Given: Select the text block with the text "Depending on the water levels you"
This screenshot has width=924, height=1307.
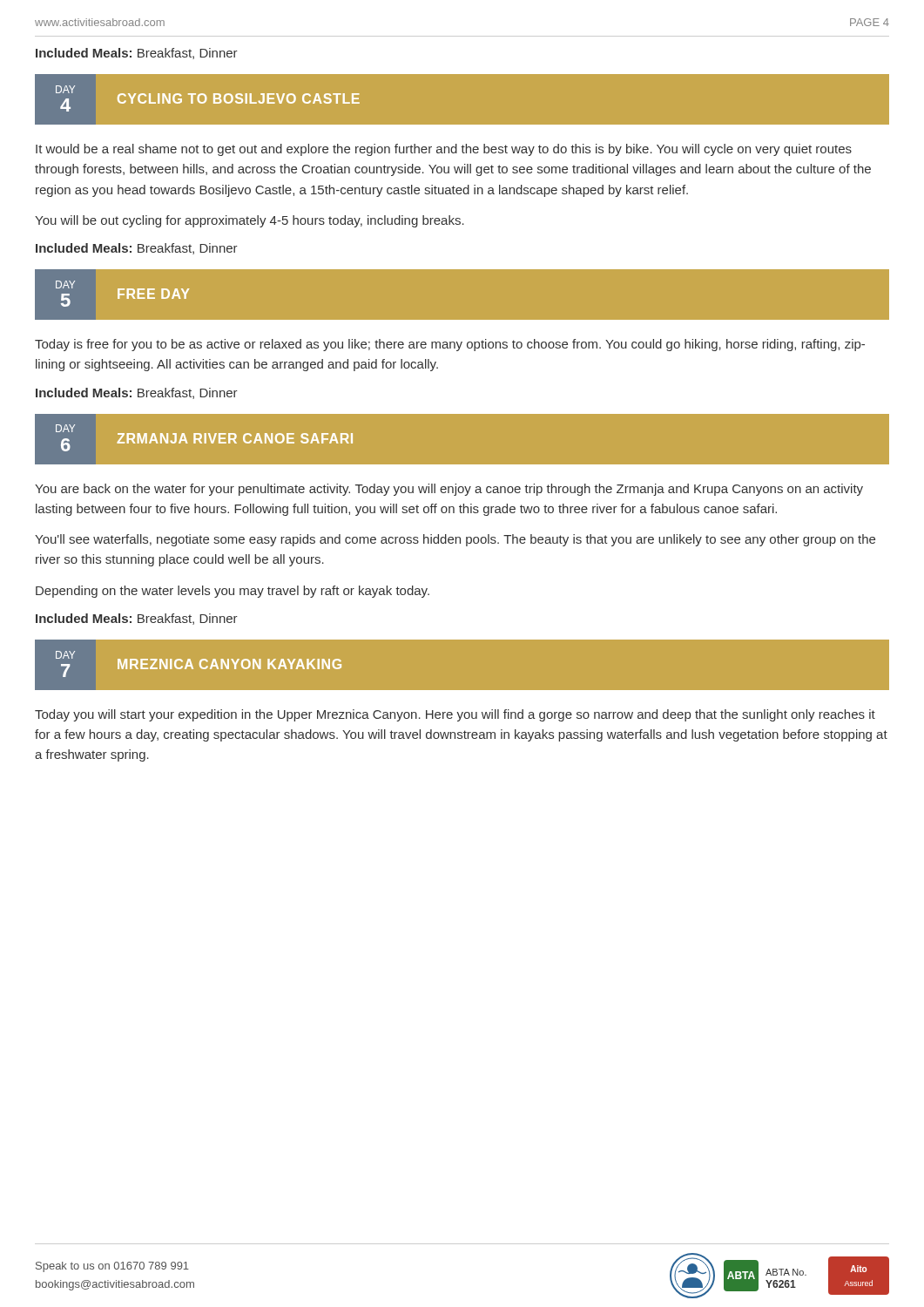Looking at the screenshot, I should point(233,590).
